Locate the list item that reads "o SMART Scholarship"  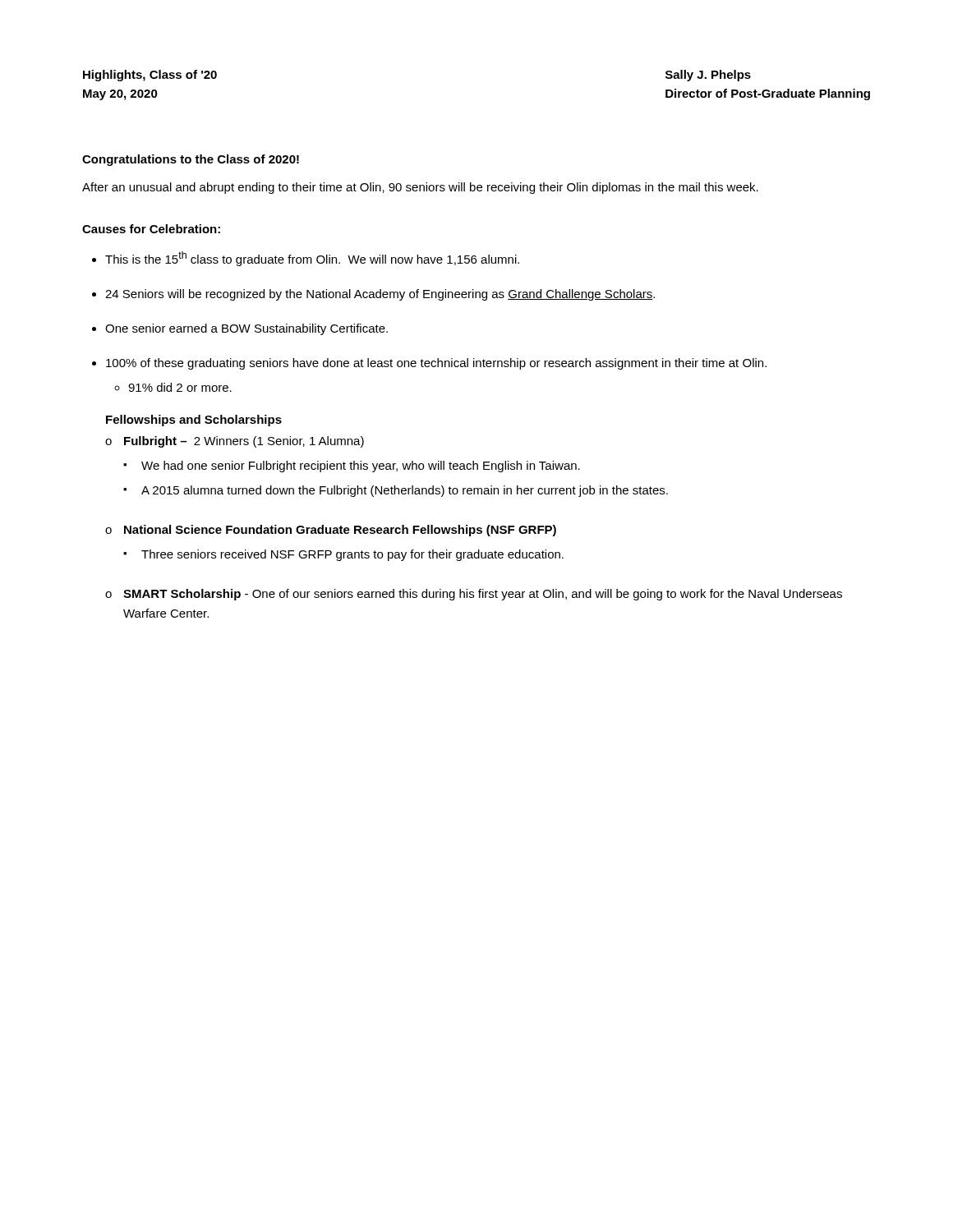pyautogui.click(x=488, y=604)
